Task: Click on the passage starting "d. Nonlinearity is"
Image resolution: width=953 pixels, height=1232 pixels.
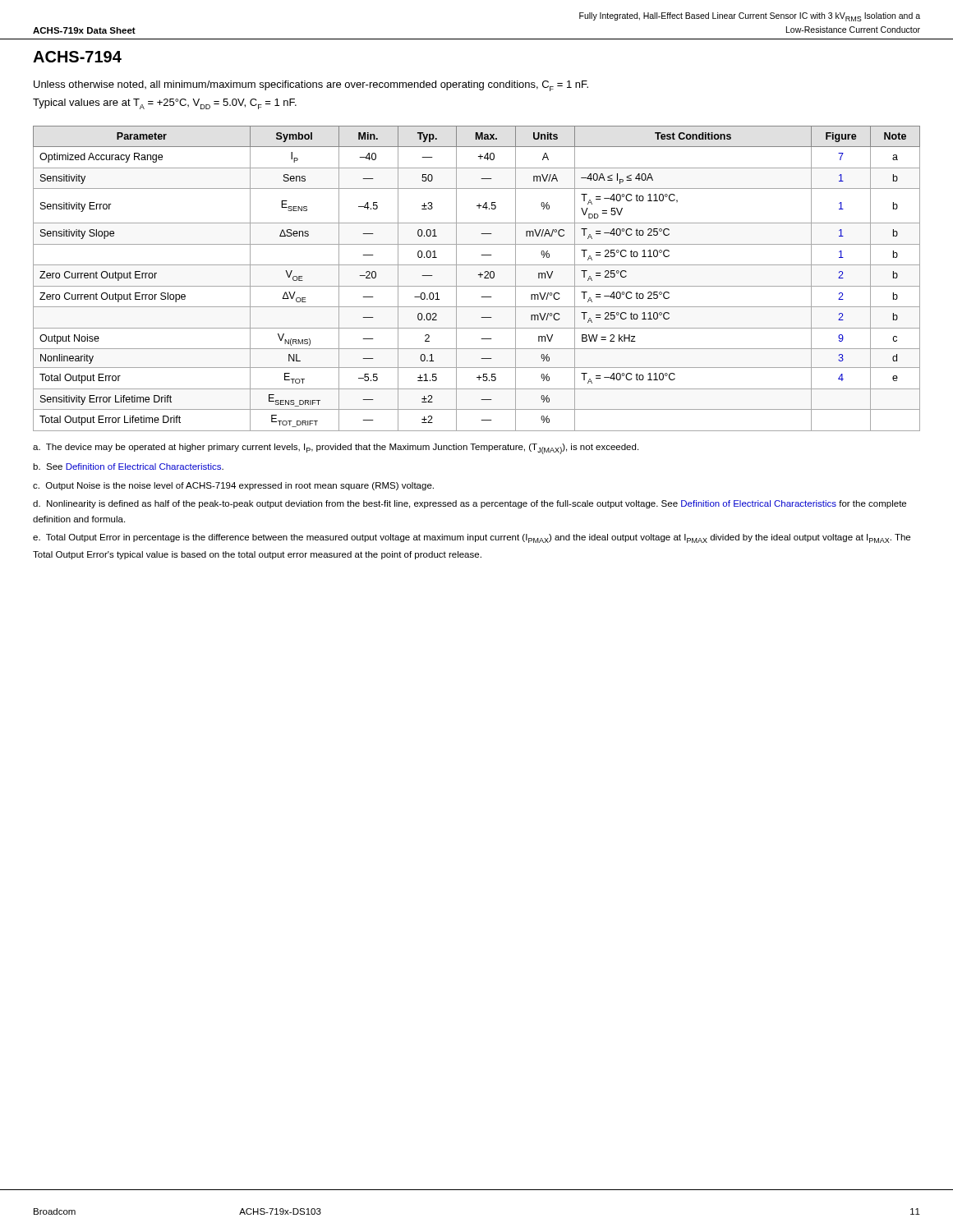Action: click(470, 511)
